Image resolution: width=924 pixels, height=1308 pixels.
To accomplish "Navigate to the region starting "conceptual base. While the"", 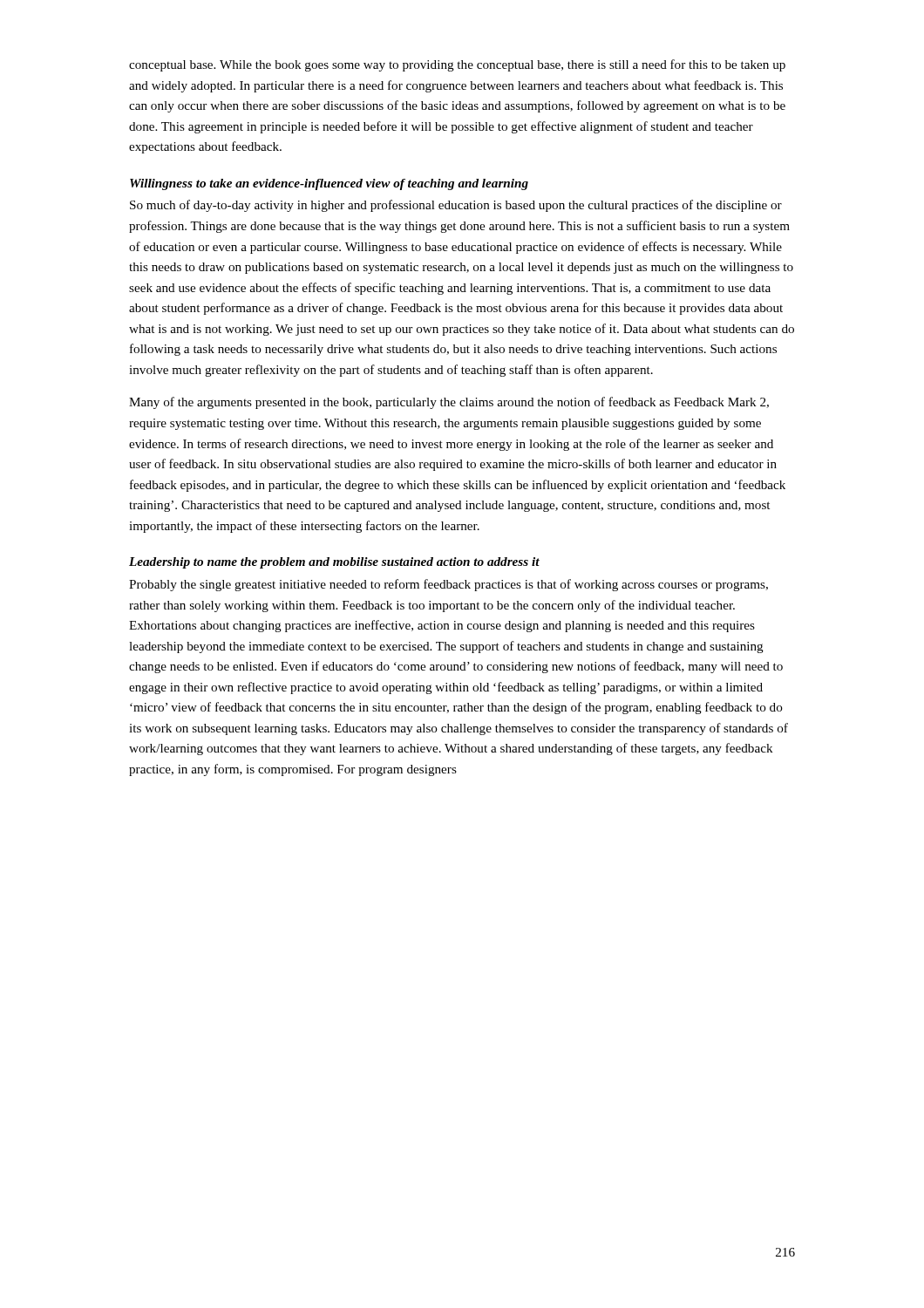I will click(457, 105).
